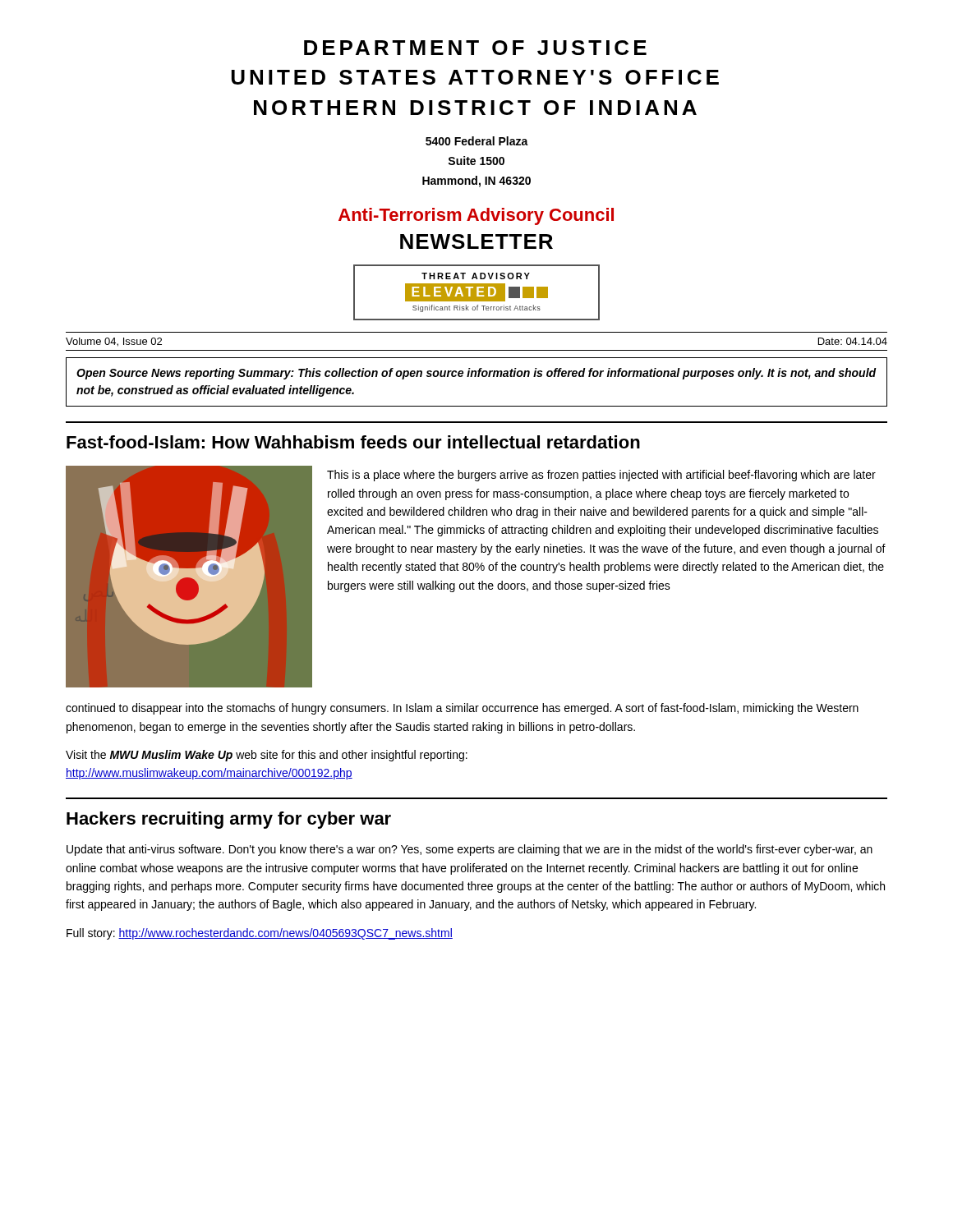Find the photo

point(189,578)
